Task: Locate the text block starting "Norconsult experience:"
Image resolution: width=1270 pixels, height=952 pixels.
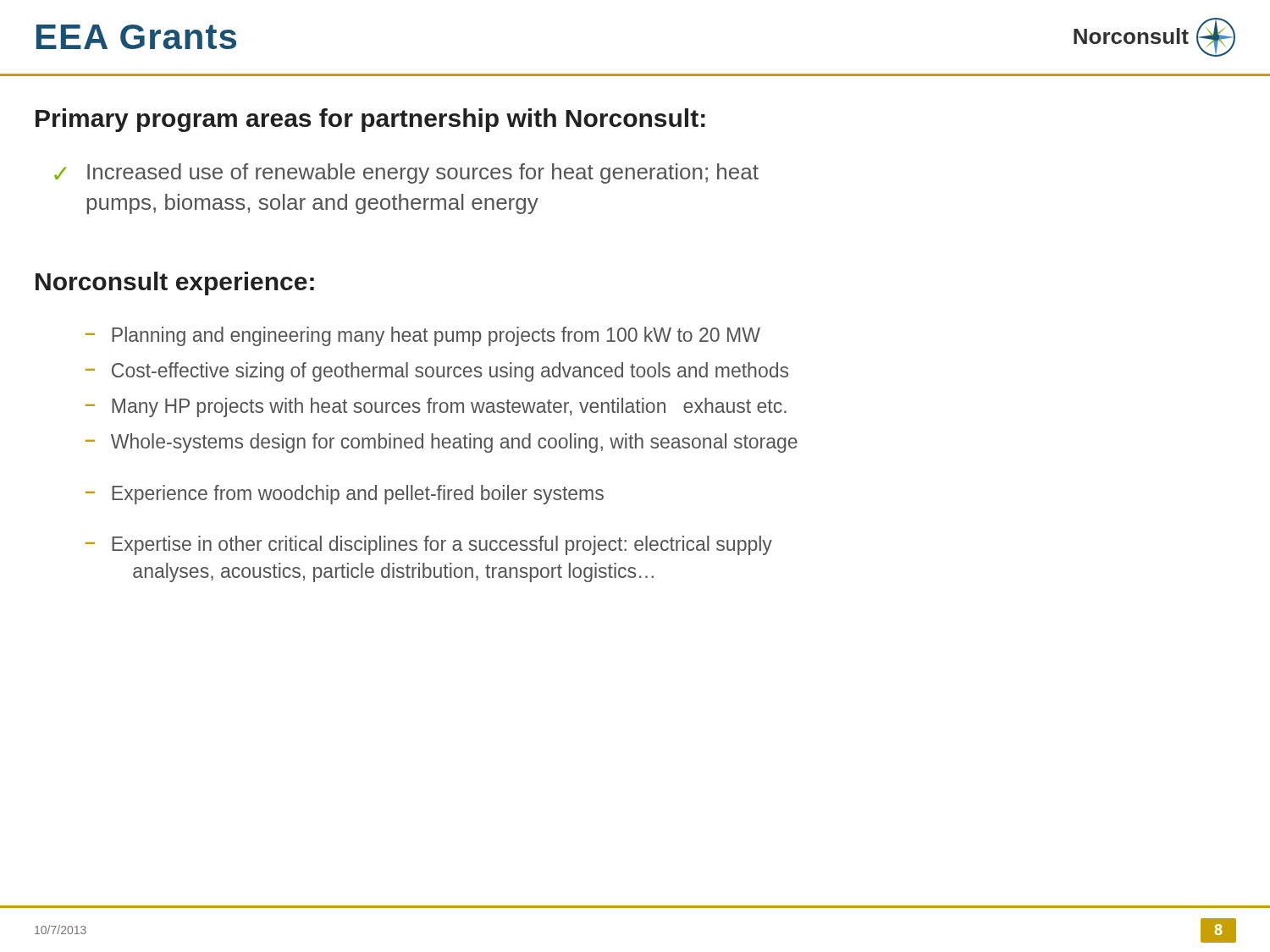Action: click(x=175, y=281)
